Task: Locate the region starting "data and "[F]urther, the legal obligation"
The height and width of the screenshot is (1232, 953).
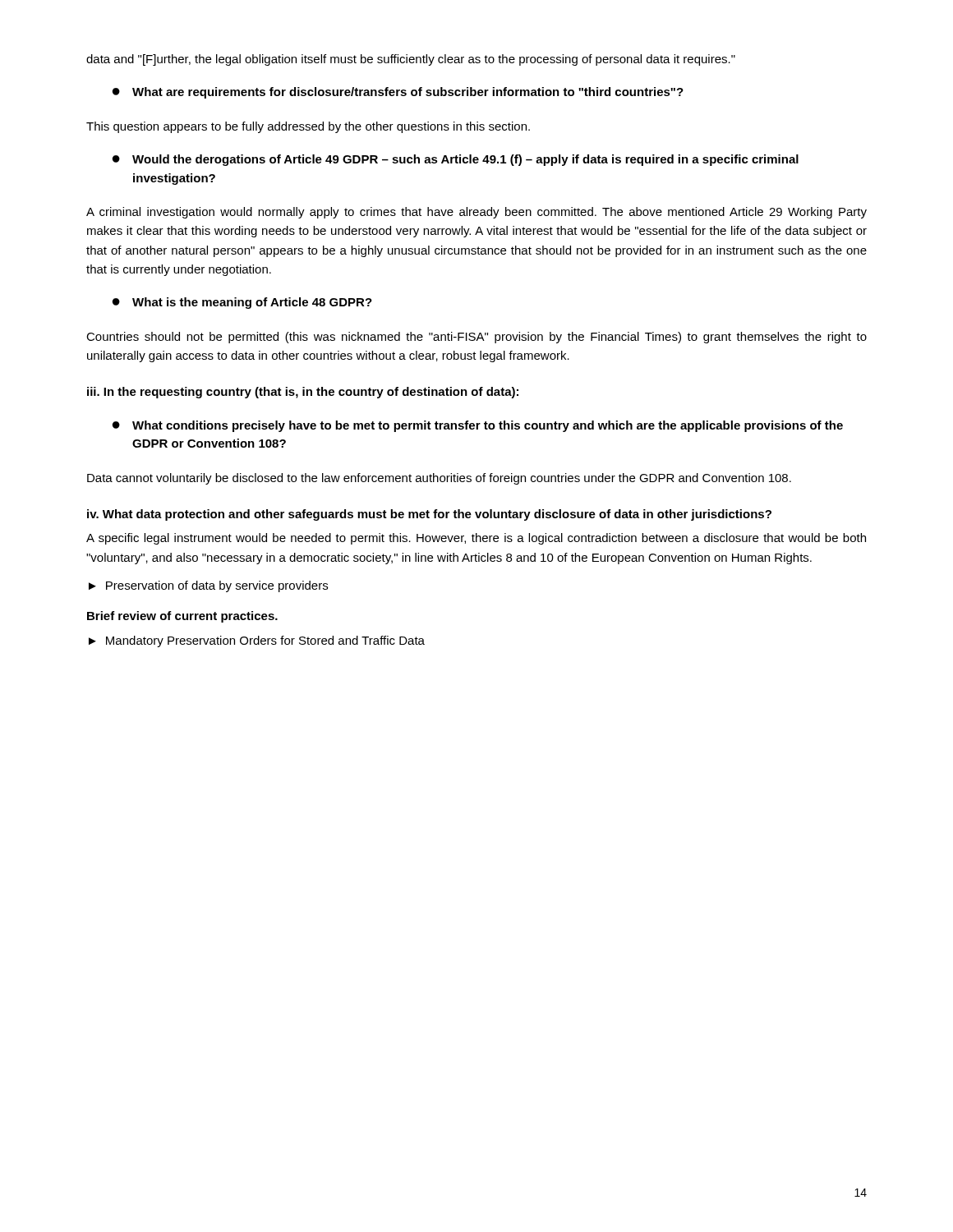Action: (411, 59)
